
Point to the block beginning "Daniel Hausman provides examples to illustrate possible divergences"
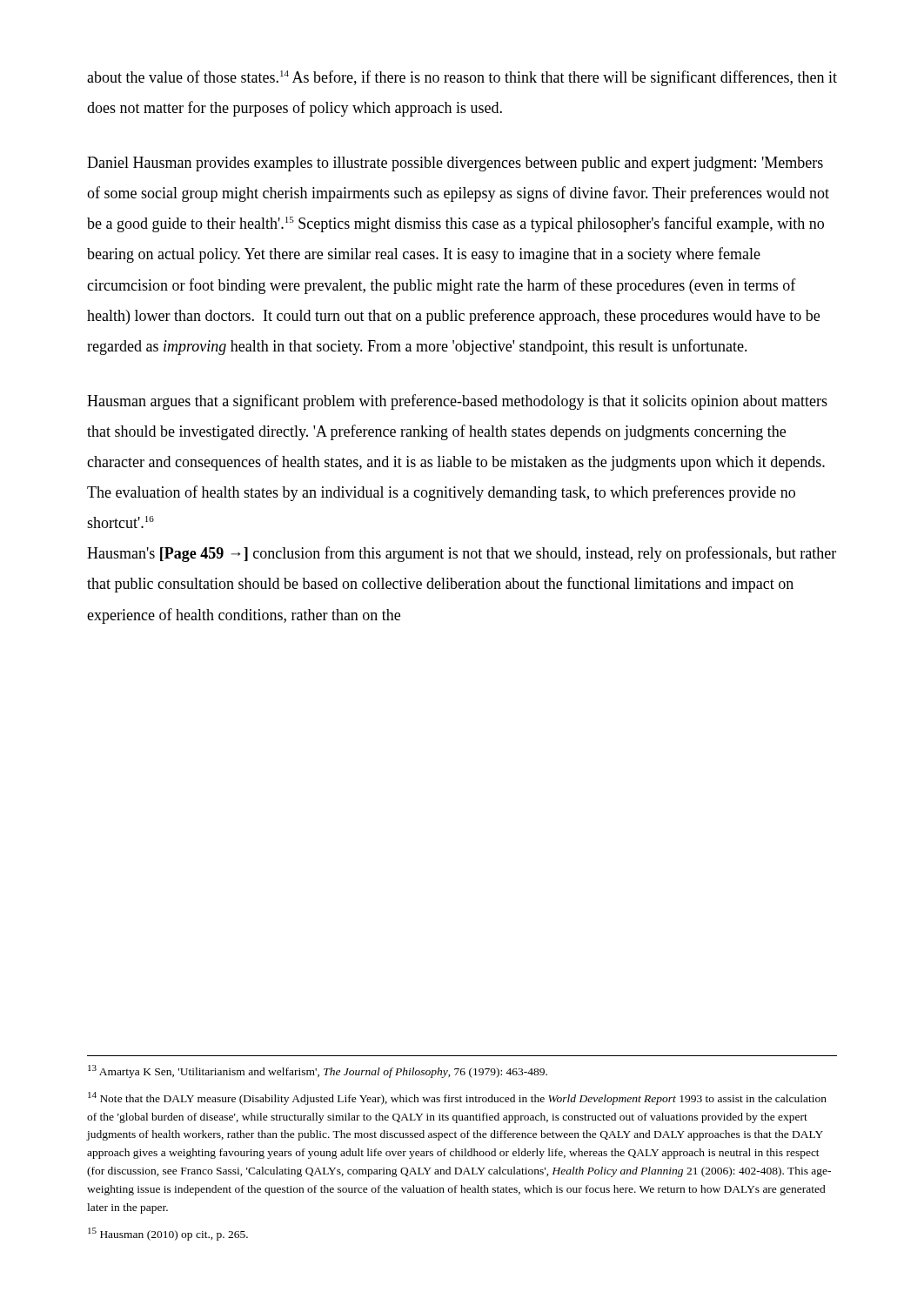coord(458,254)
